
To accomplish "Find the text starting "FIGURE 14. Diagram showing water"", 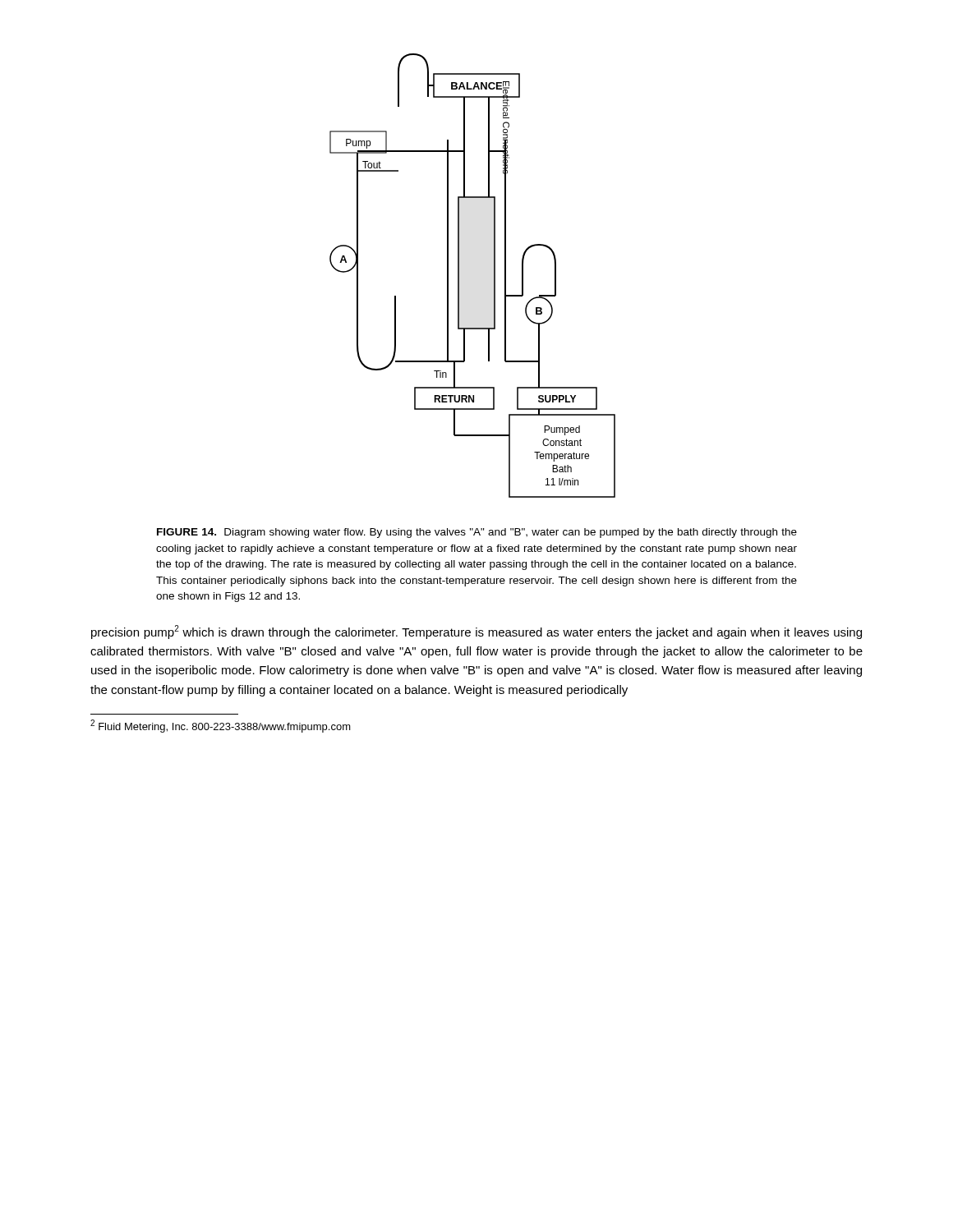I will pos(476,564).
